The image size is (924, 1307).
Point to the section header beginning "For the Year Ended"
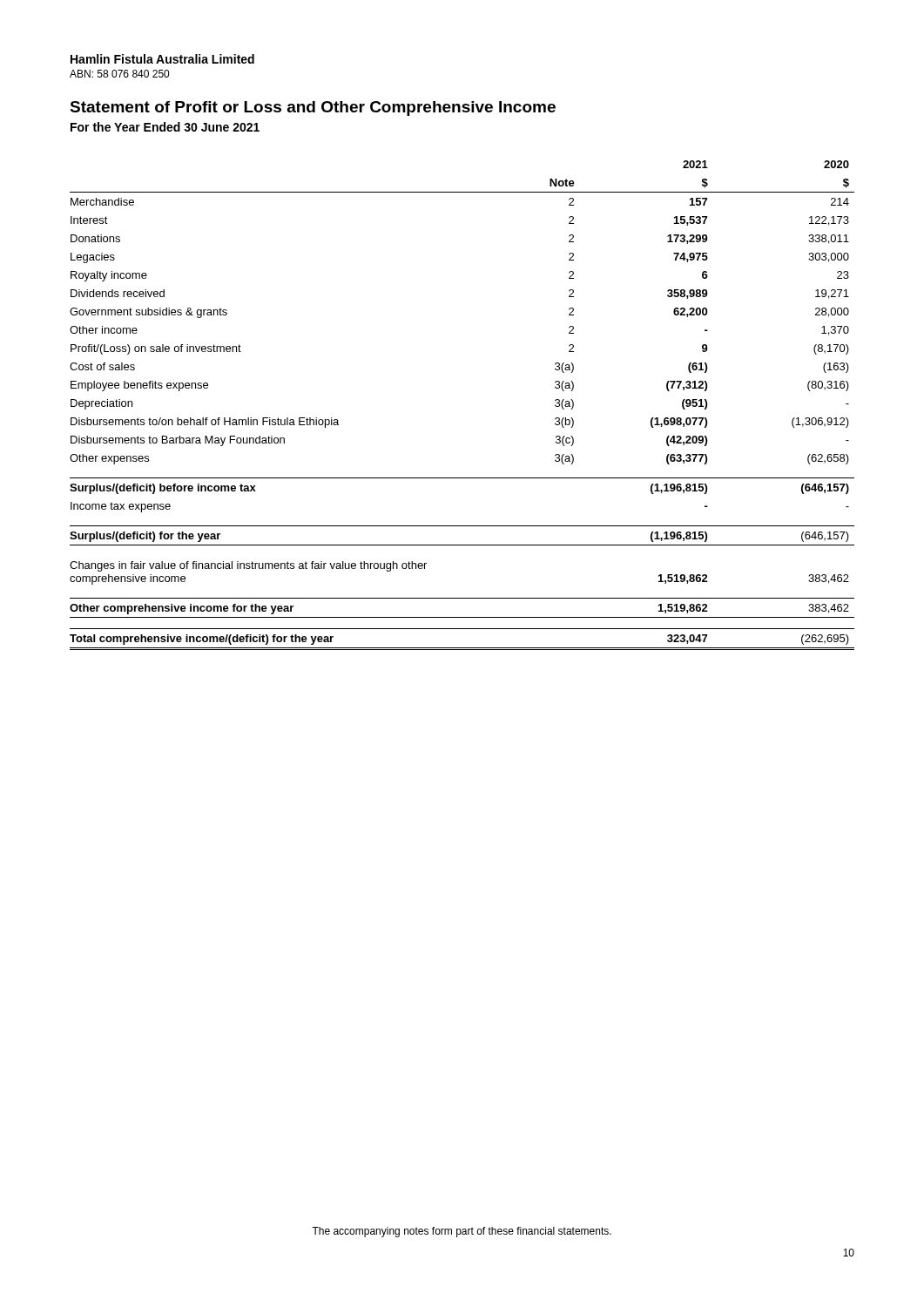pos(165,127)
